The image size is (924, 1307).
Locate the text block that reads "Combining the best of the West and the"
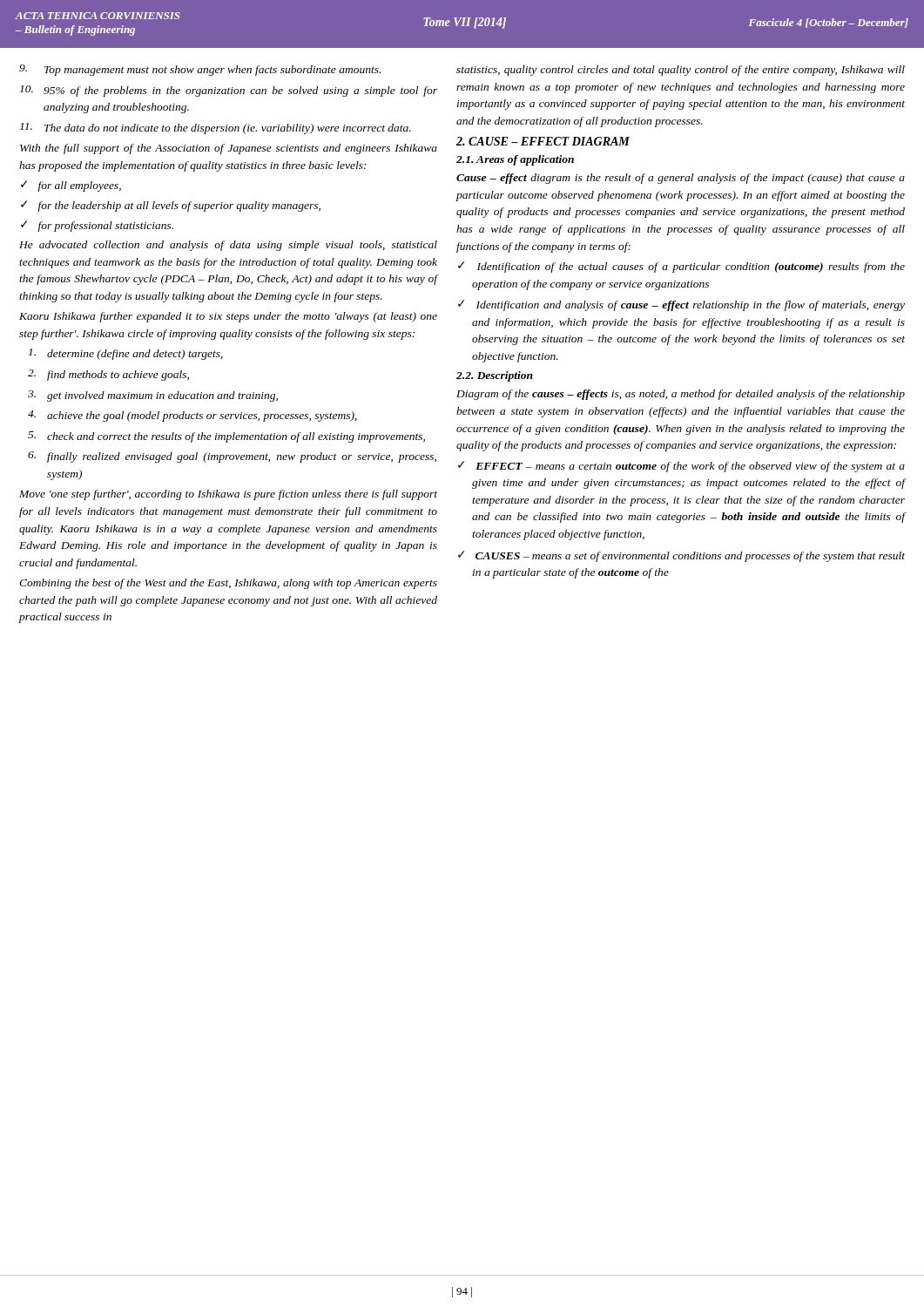228,600
